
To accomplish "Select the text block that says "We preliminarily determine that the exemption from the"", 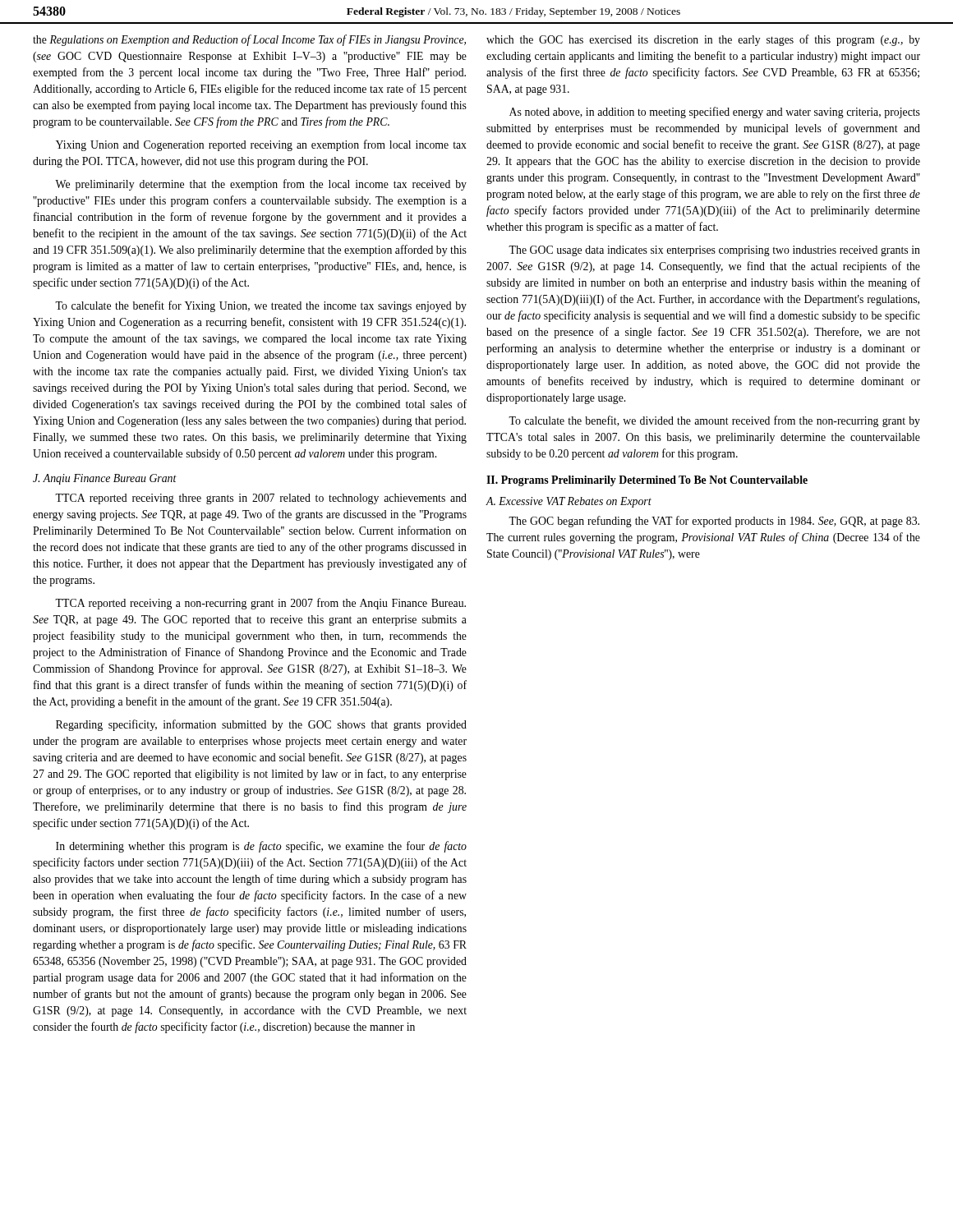I will pos(250,234).
